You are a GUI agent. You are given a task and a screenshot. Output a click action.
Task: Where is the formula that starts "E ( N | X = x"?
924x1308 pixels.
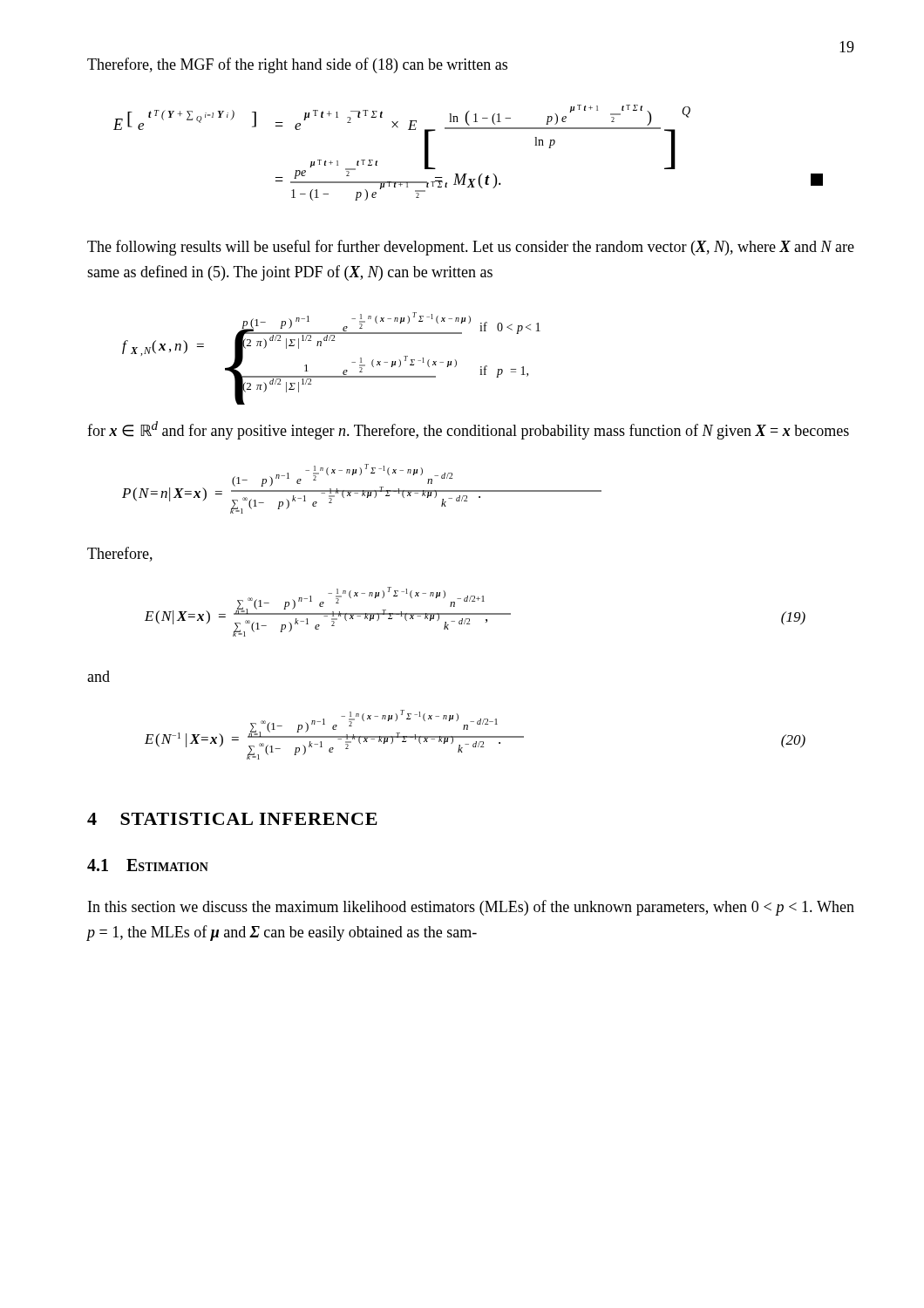[471, 617]
